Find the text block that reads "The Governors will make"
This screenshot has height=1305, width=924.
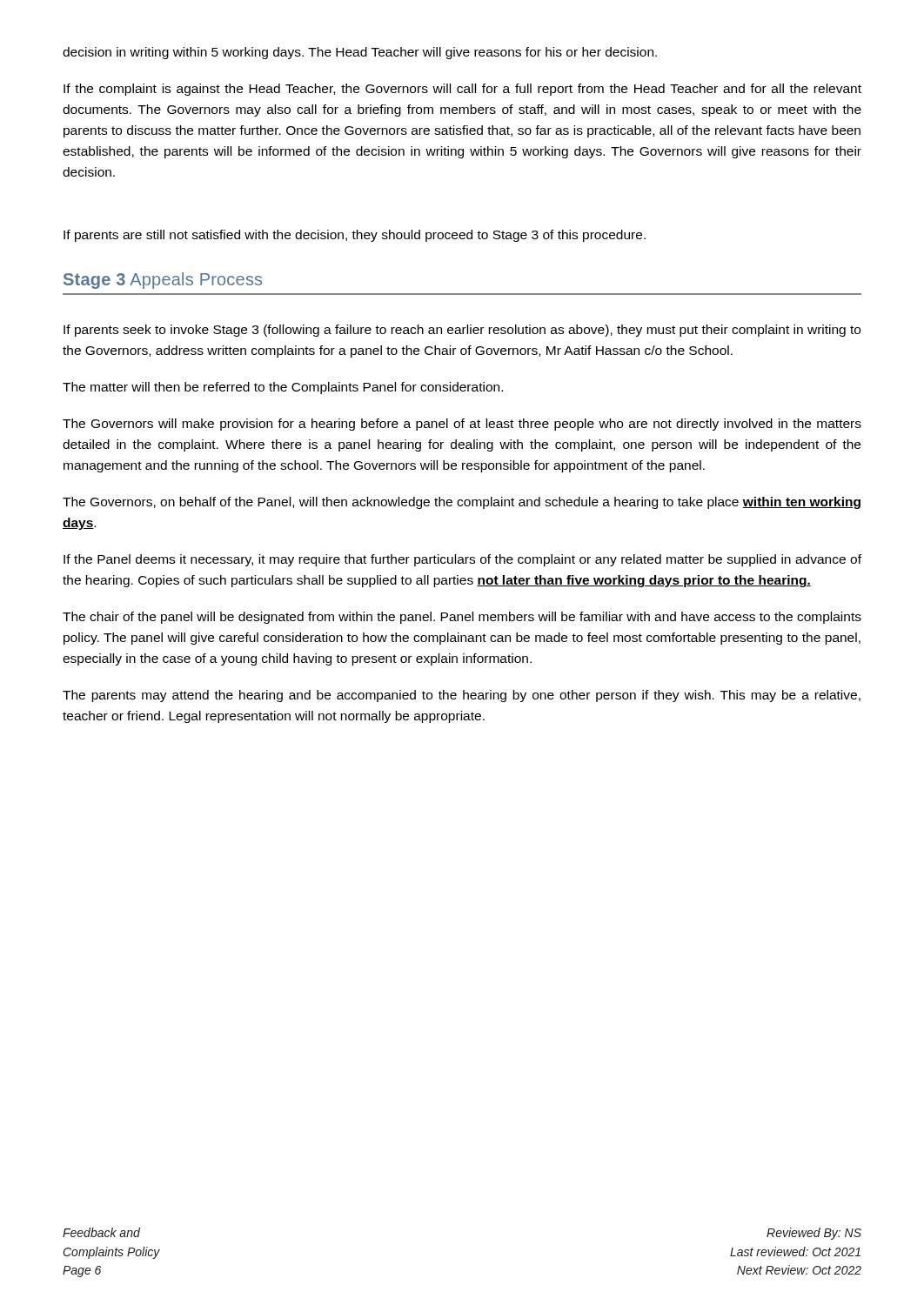coord(462,444)
